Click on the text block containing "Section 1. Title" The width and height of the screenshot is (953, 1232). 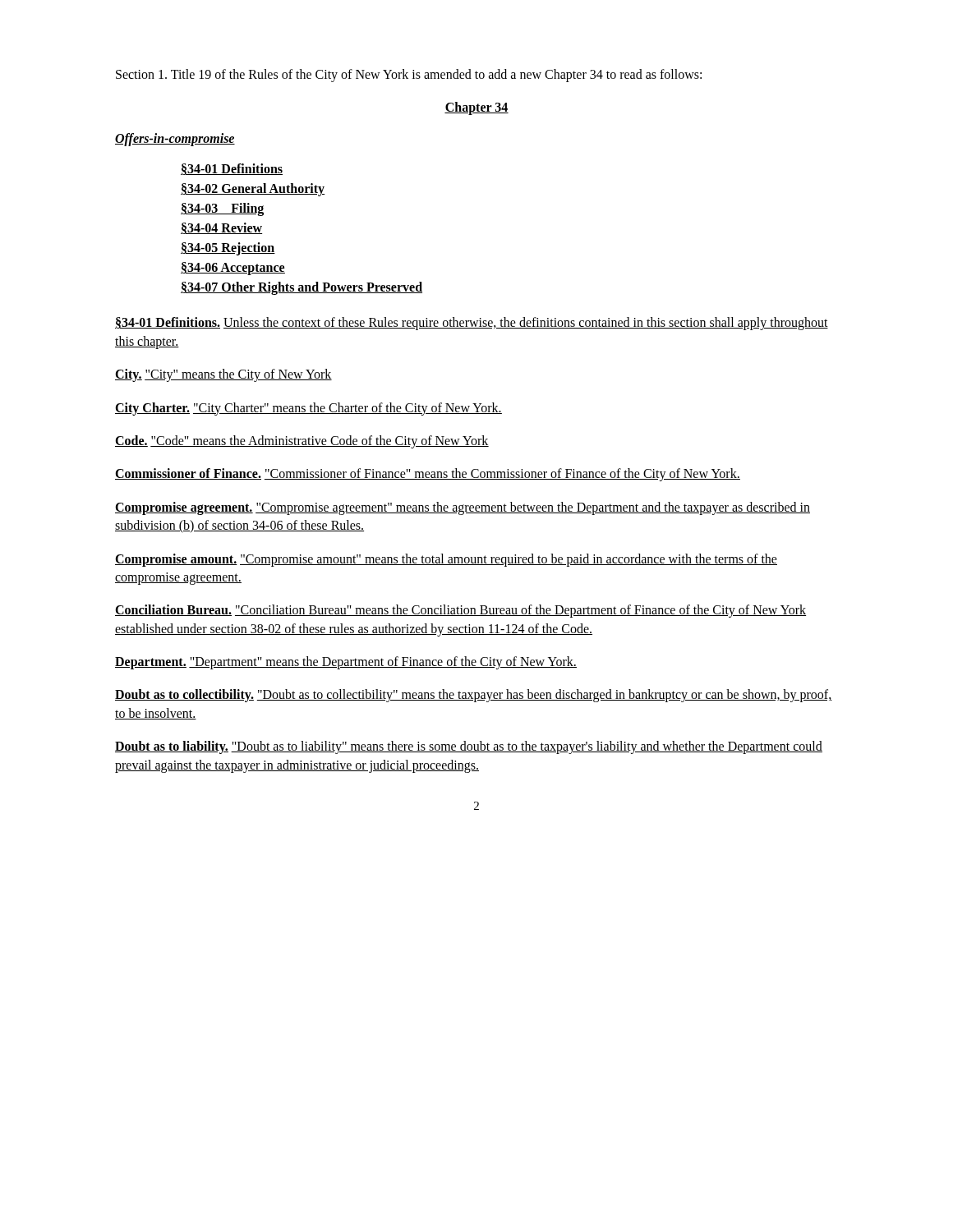409,74
